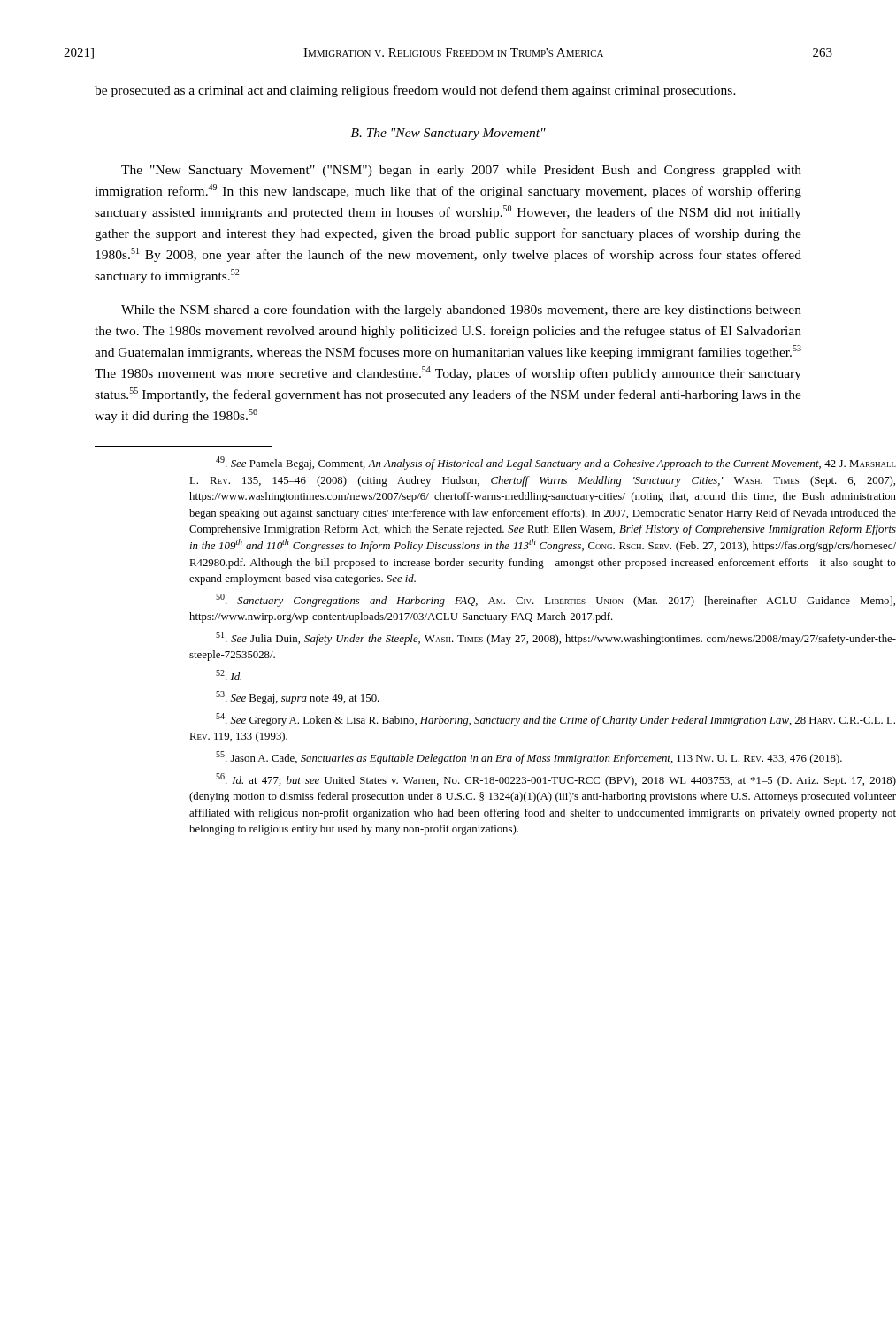Select the passage starting "While the NSM shared a core"

(x=448, y=362)
